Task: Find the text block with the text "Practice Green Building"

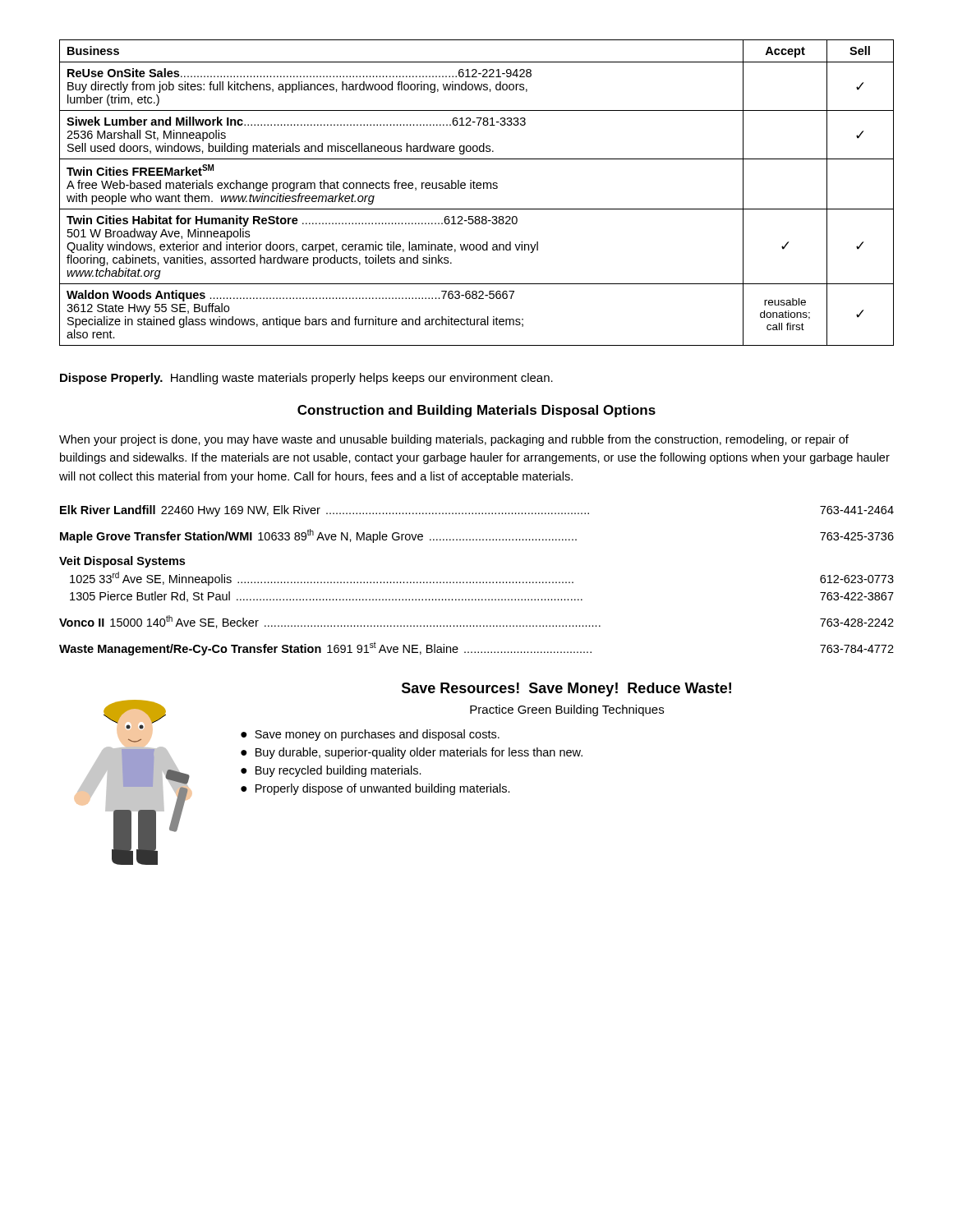Action: tap(567, 709)
